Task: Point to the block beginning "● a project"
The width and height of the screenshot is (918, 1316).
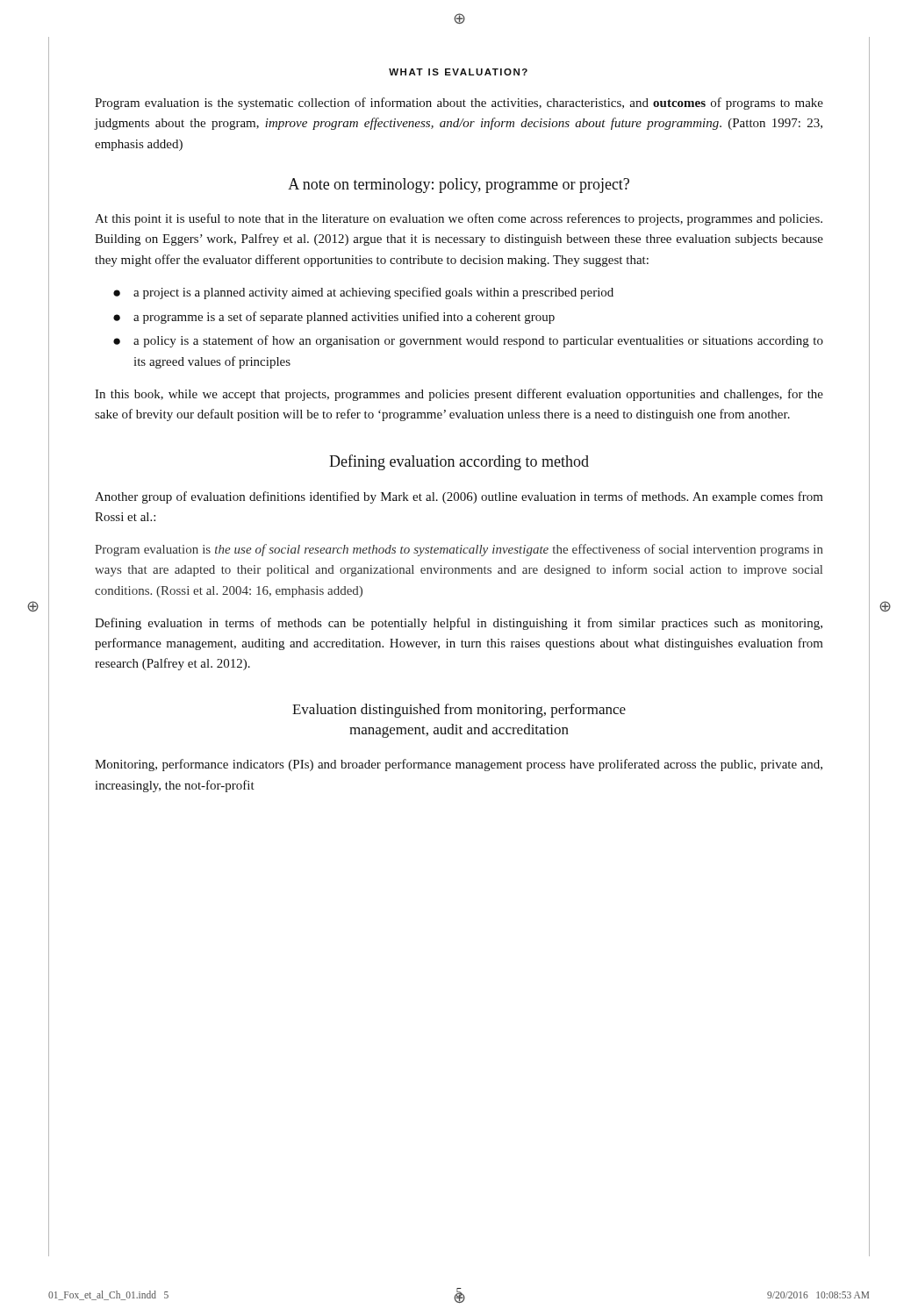Action: pos(468,293)
